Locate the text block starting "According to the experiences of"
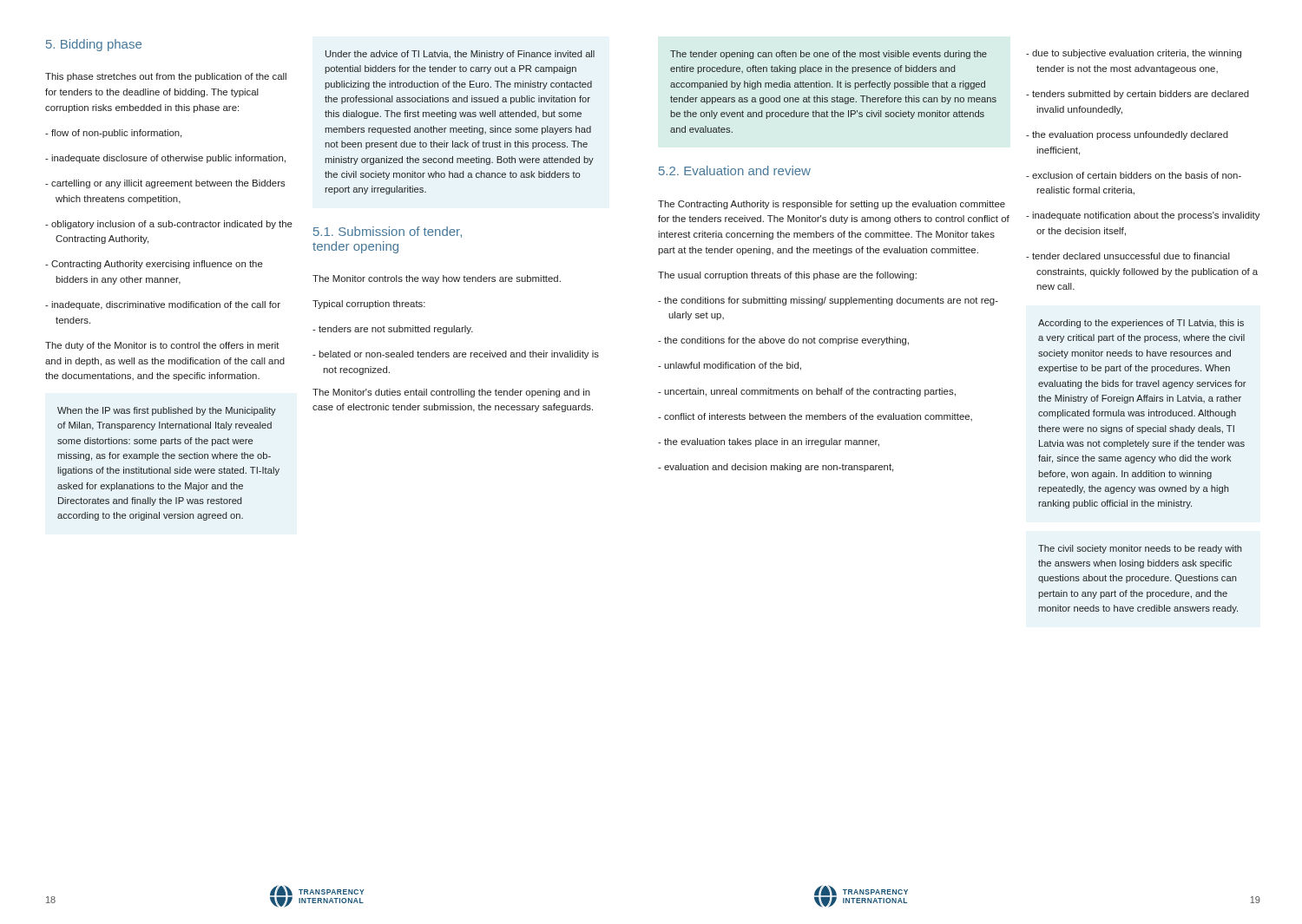 coord(1143,414)
